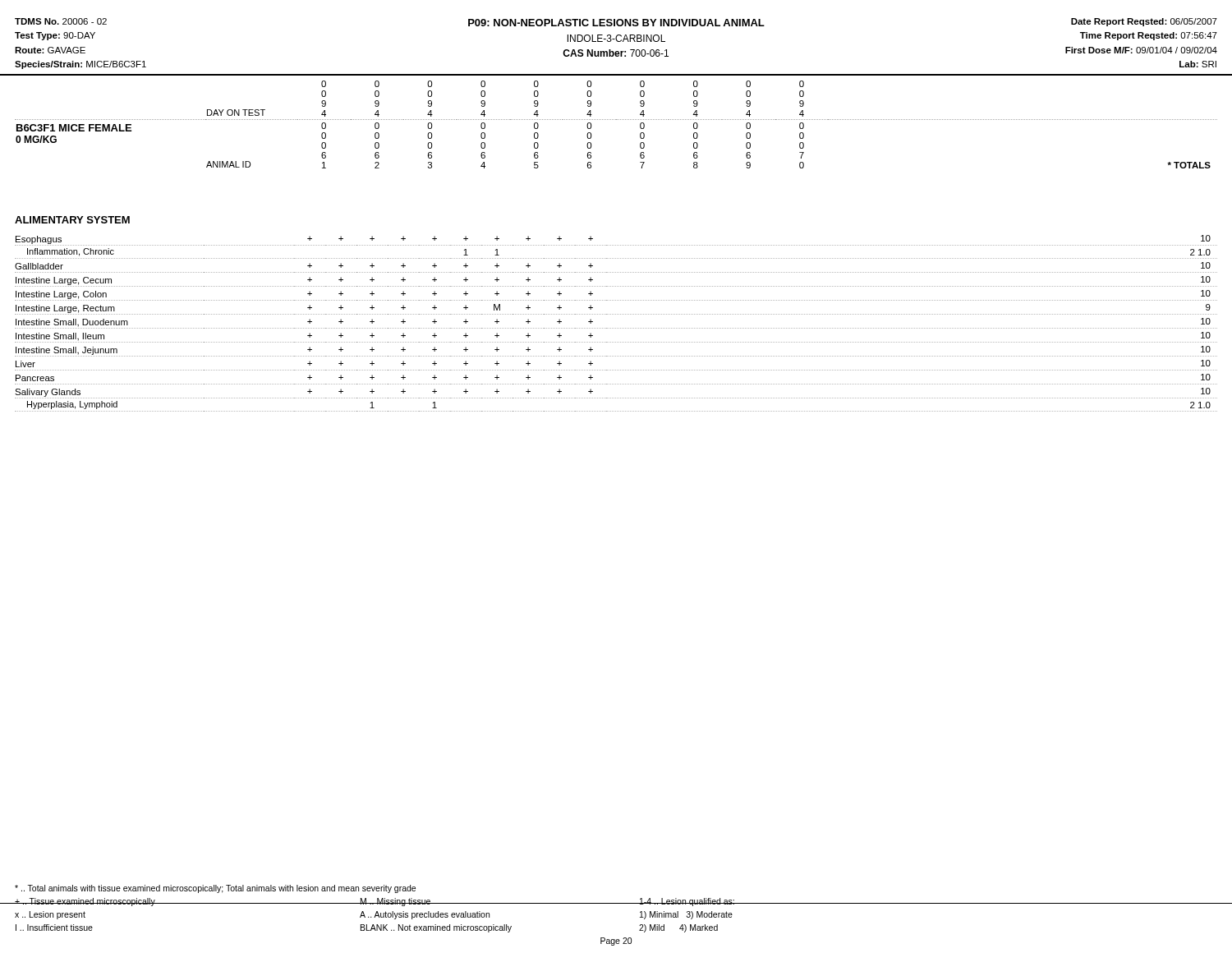Locate the block of text that opens with "Intestine Large, Rectum ++ ++"

(x=616, y=307)
